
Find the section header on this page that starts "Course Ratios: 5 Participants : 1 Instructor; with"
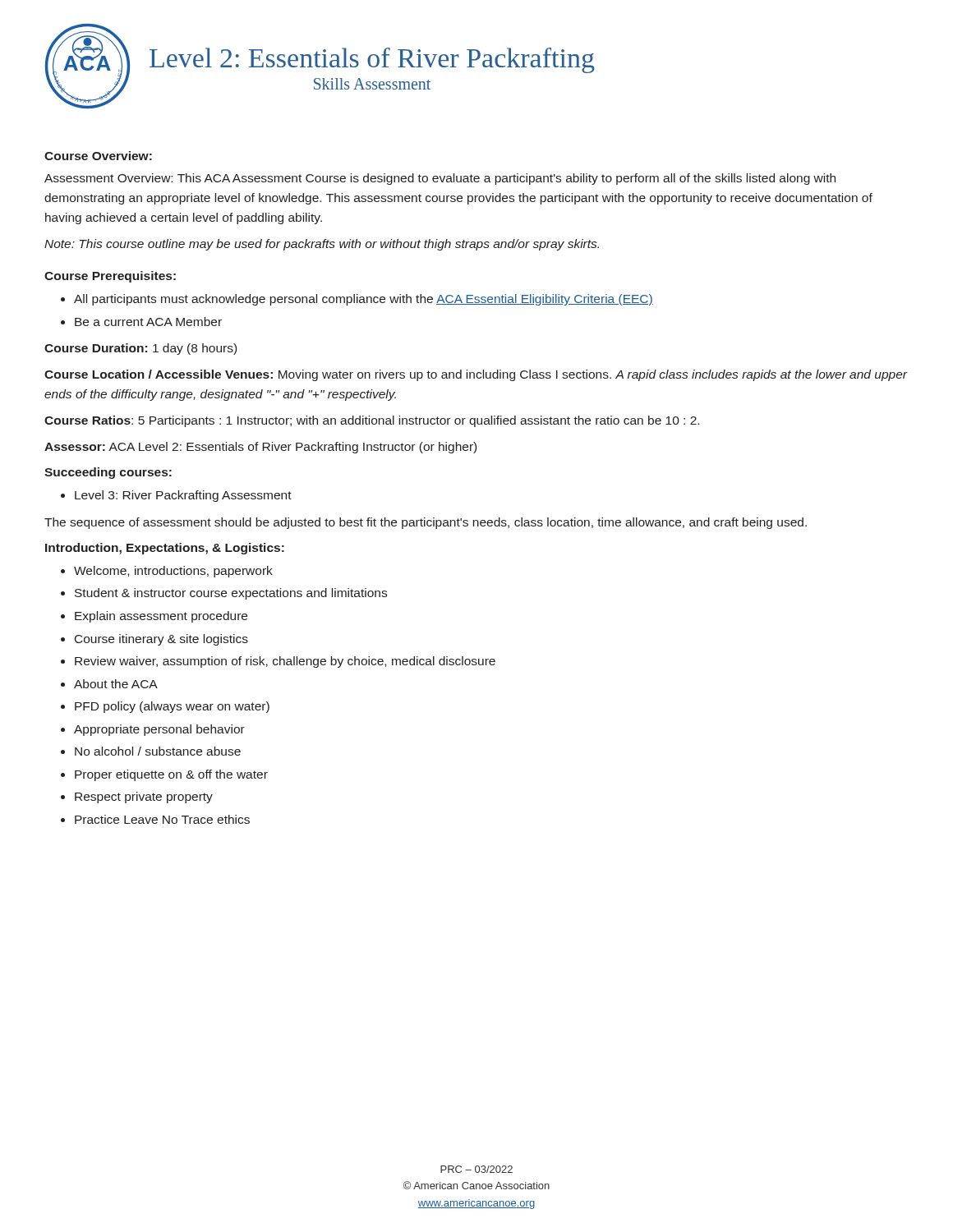coord(372,420)
